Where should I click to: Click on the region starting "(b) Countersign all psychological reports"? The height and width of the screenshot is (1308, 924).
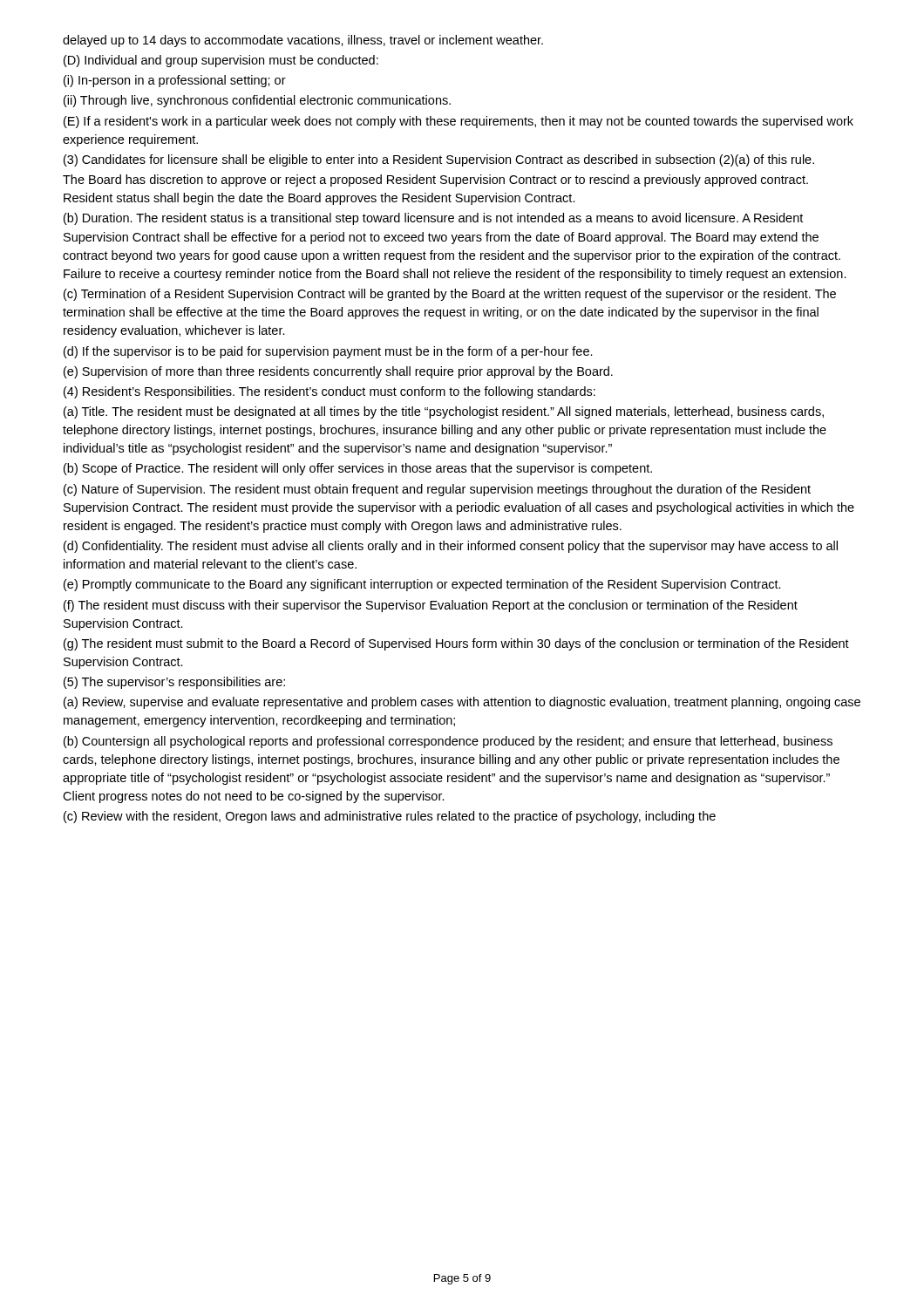(x=451, y=769)
